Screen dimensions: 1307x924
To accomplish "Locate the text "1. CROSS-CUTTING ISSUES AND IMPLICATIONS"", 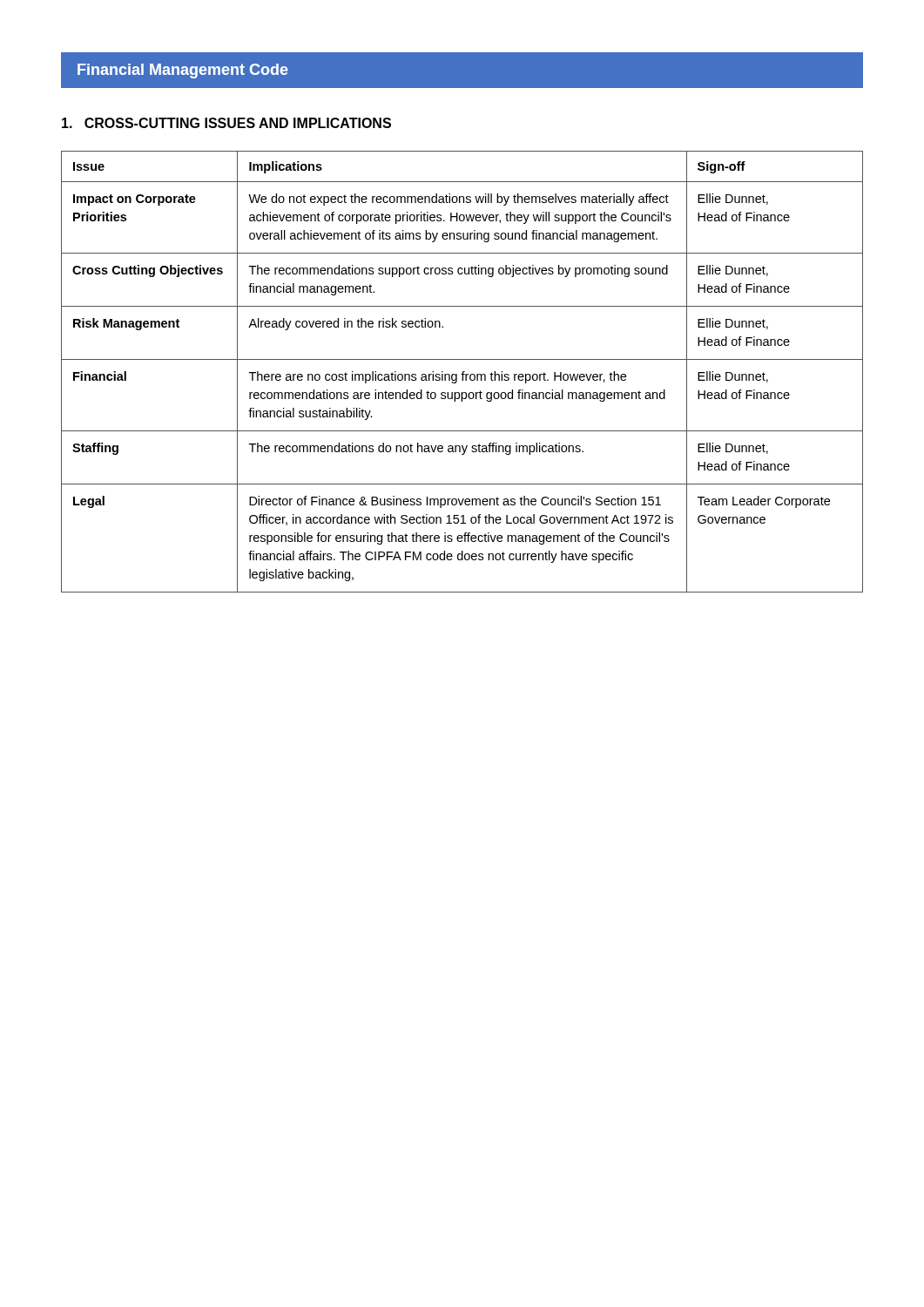I will pos(226,123).
